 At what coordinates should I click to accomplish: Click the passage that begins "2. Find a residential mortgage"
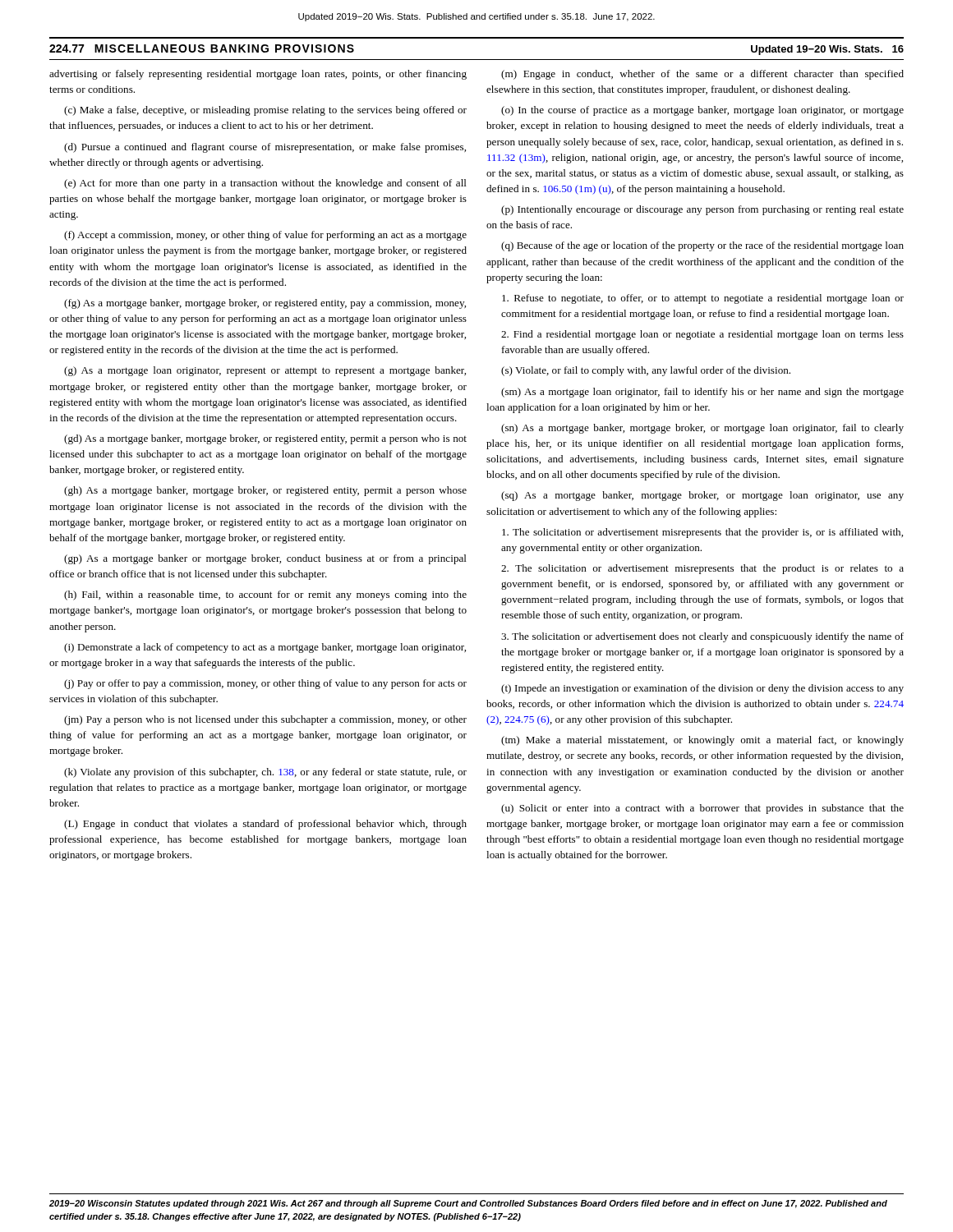(702, 342)
